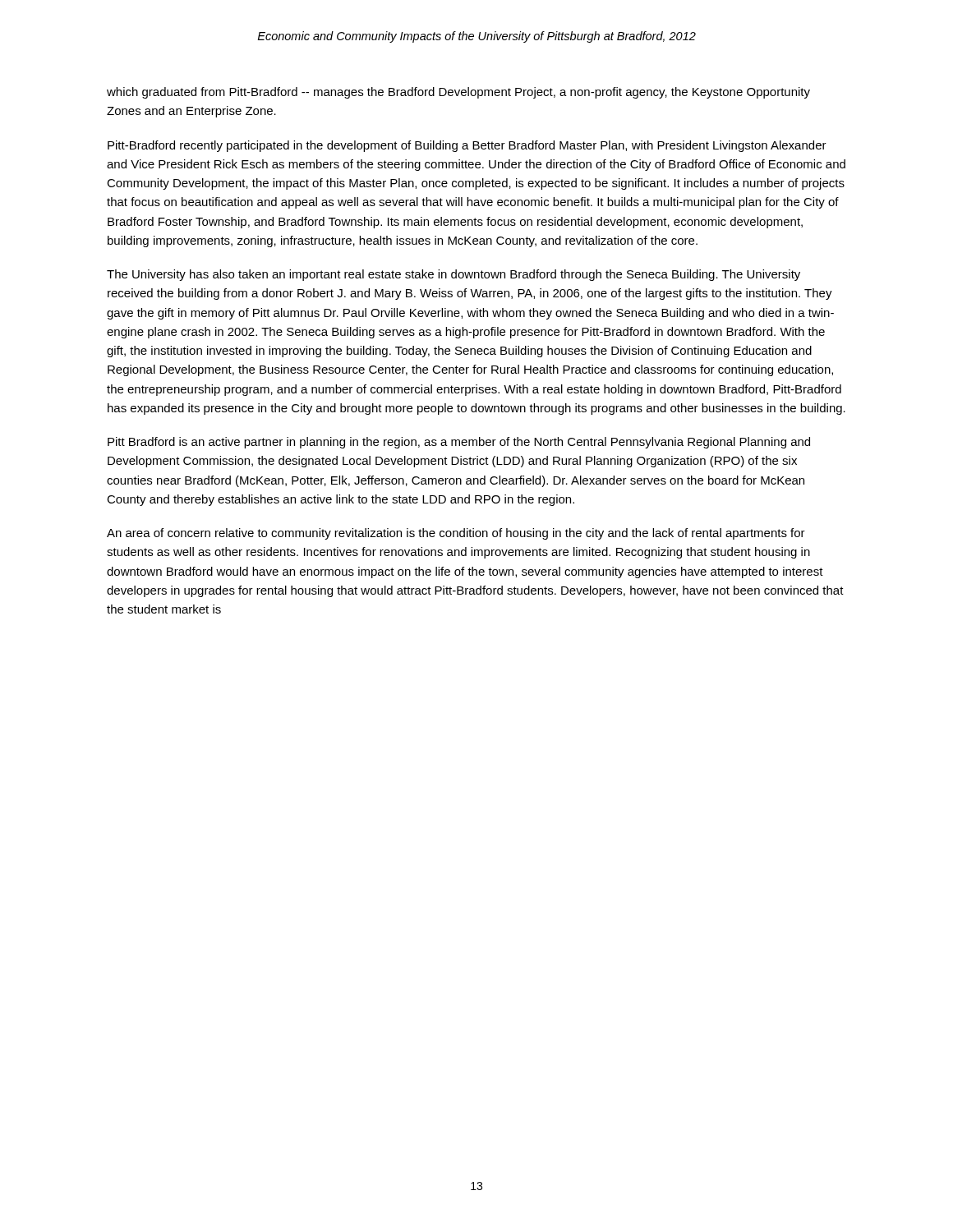Screen dimensions: 1232x953
Task: Point to the region starting "Pitt Bradford is"
Action: click(x=459, y=470)
